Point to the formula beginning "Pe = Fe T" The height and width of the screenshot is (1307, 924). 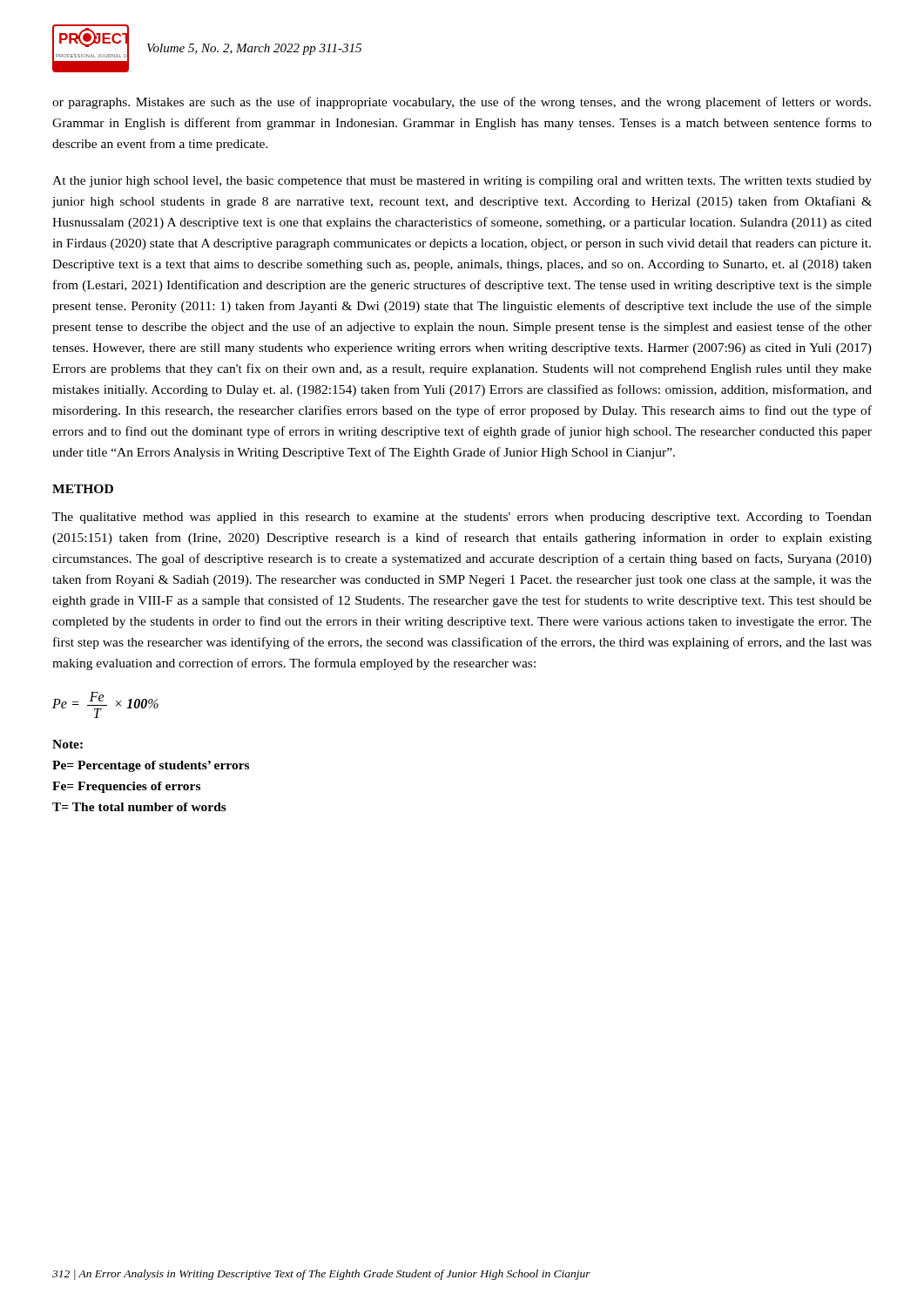tap(105, 705)
